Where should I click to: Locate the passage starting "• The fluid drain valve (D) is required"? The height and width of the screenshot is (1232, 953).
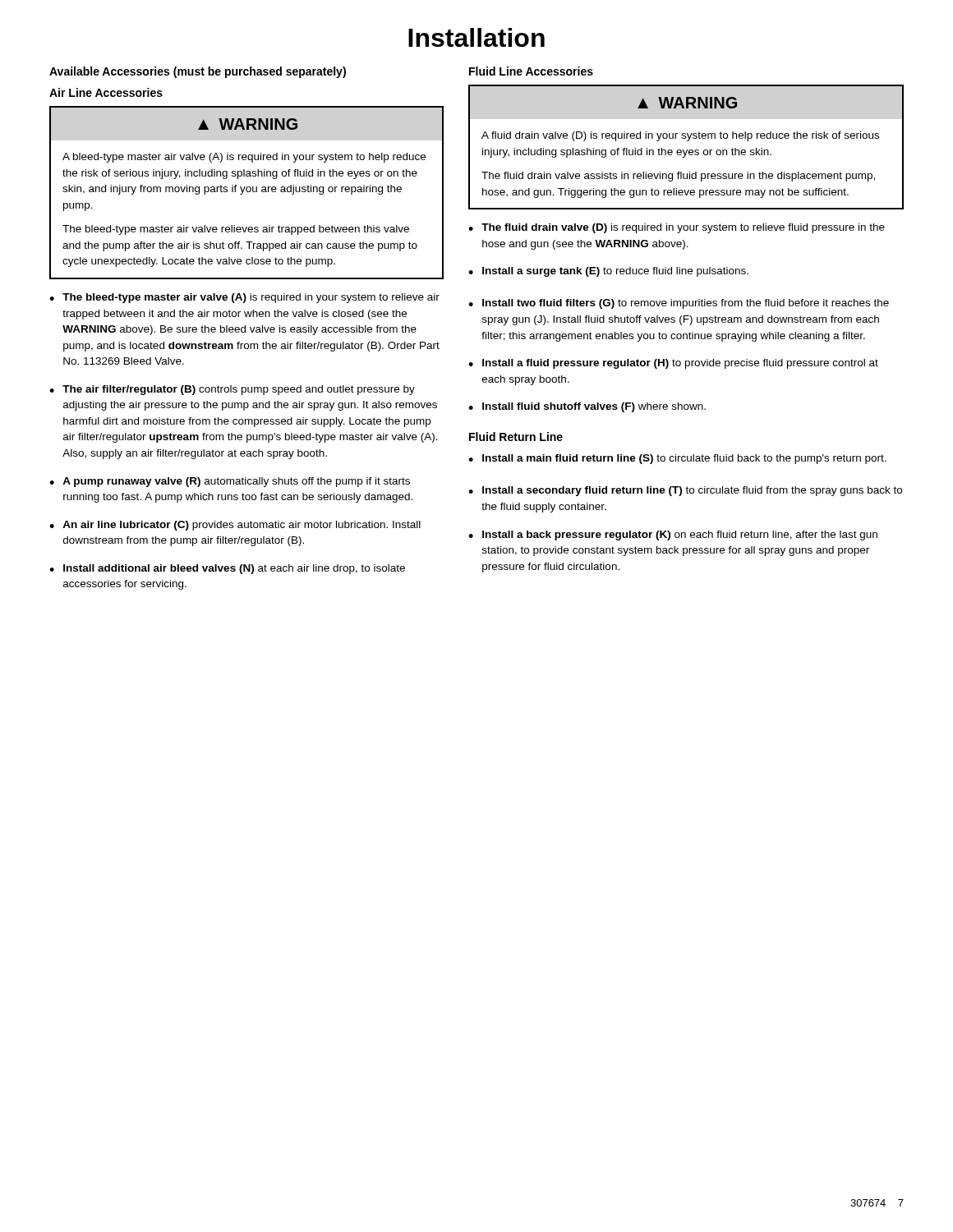point(686,236)
